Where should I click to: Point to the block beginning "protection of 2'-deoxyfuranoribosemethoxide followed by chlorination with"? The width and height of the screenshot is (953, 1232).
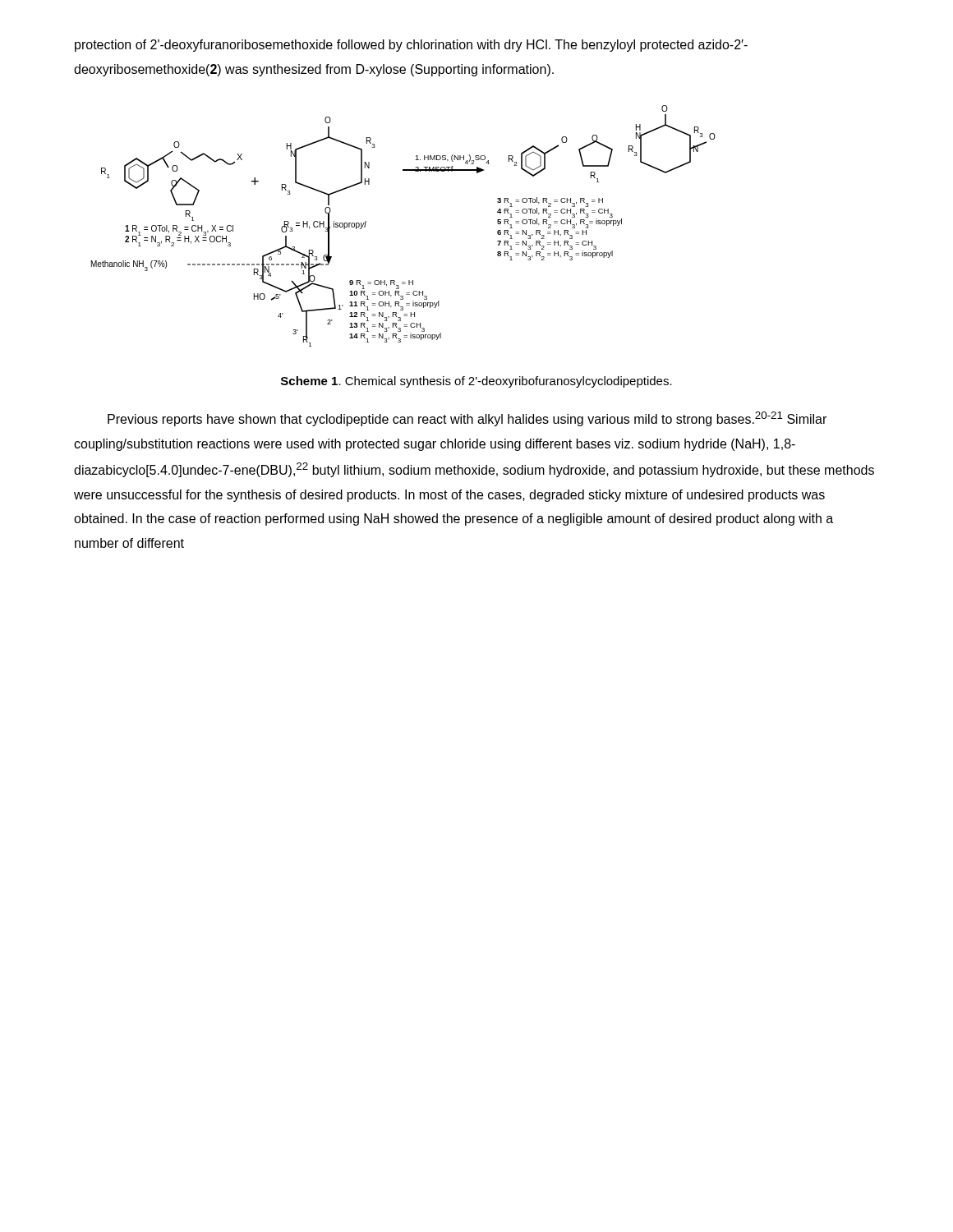tap(411, 57)
